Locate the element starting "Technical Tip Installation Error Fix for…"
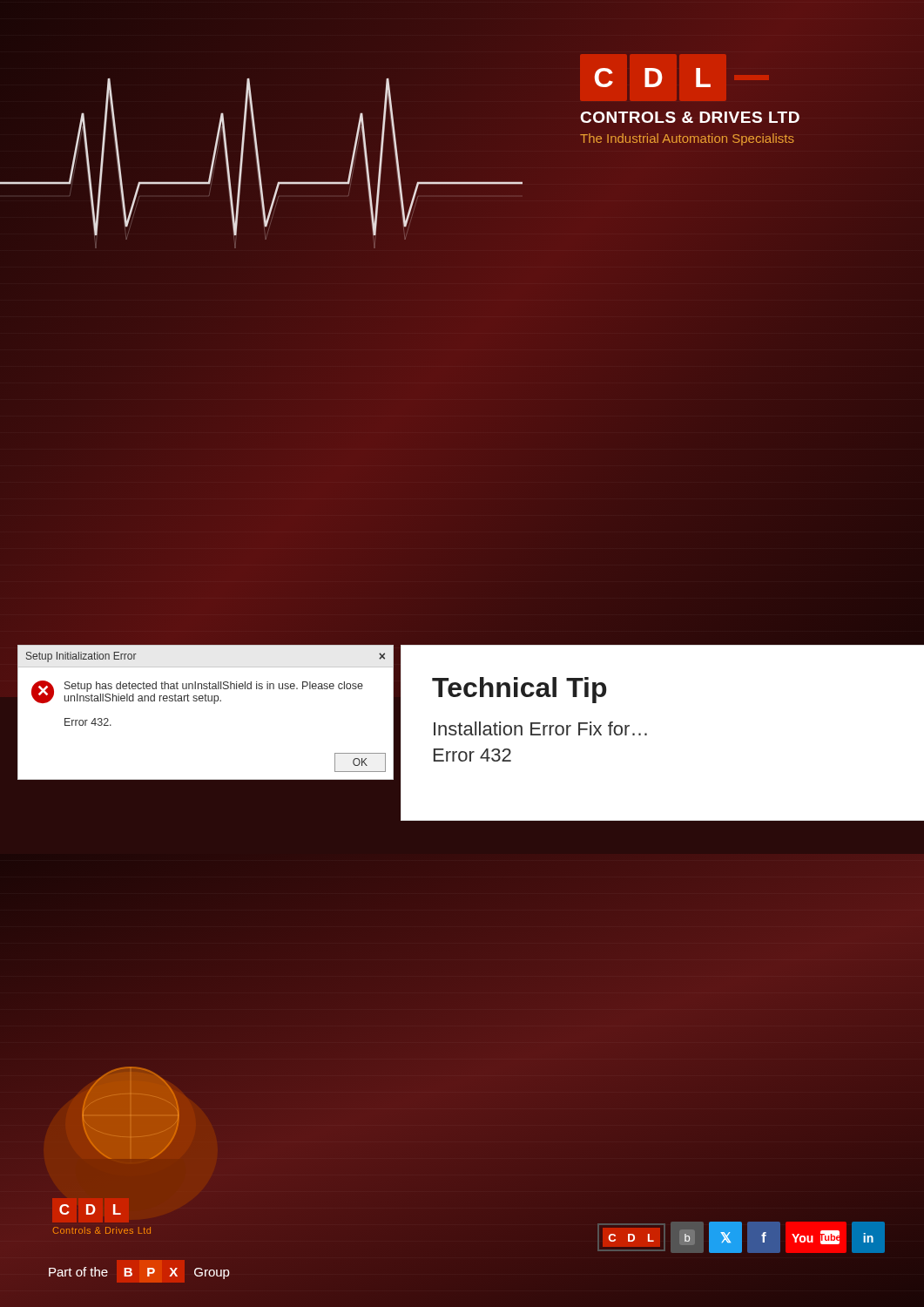924x1307 pixels. click(519, 690)
